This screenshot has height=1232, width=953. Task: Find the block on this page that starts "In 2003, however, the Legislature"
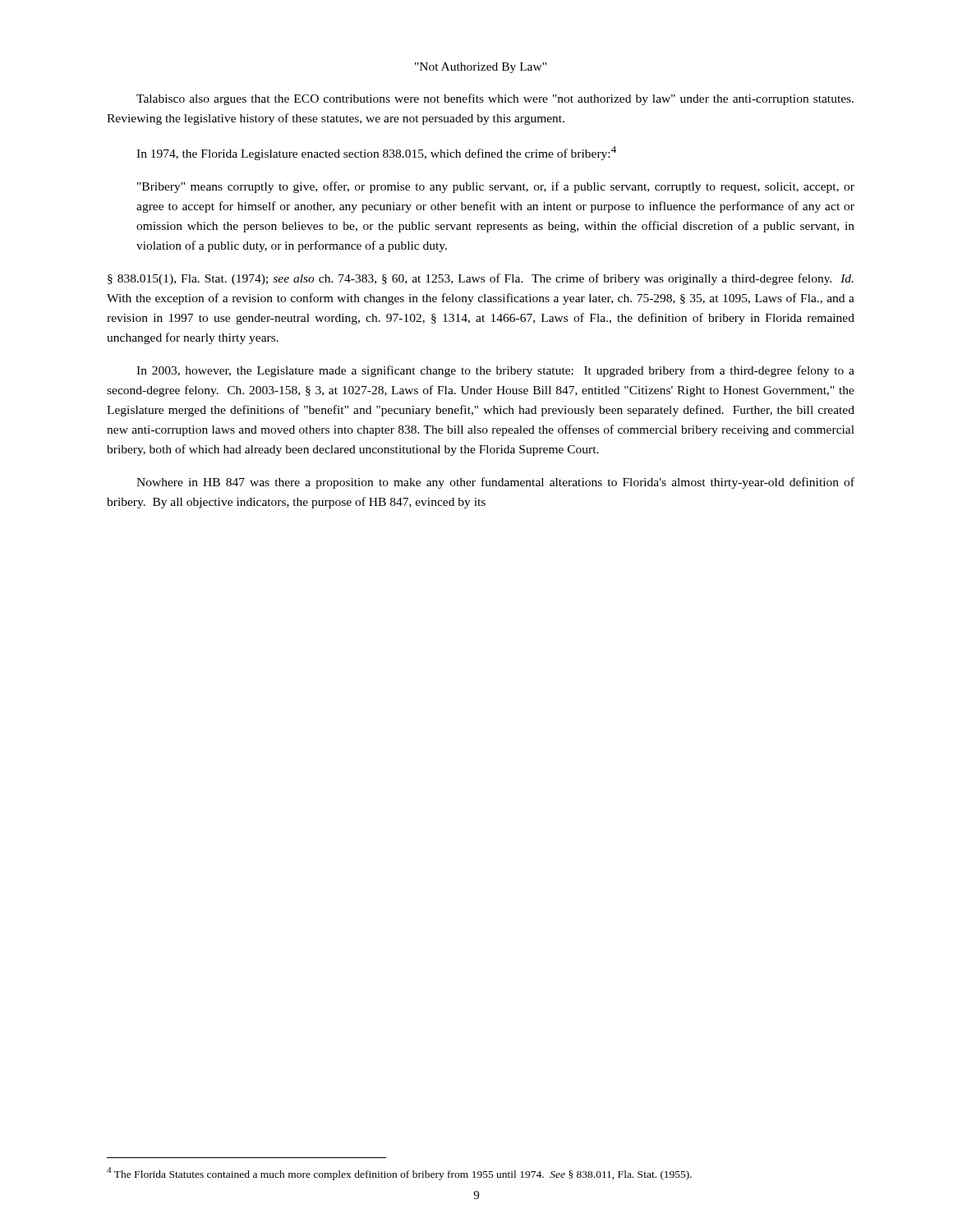point(481,410)
